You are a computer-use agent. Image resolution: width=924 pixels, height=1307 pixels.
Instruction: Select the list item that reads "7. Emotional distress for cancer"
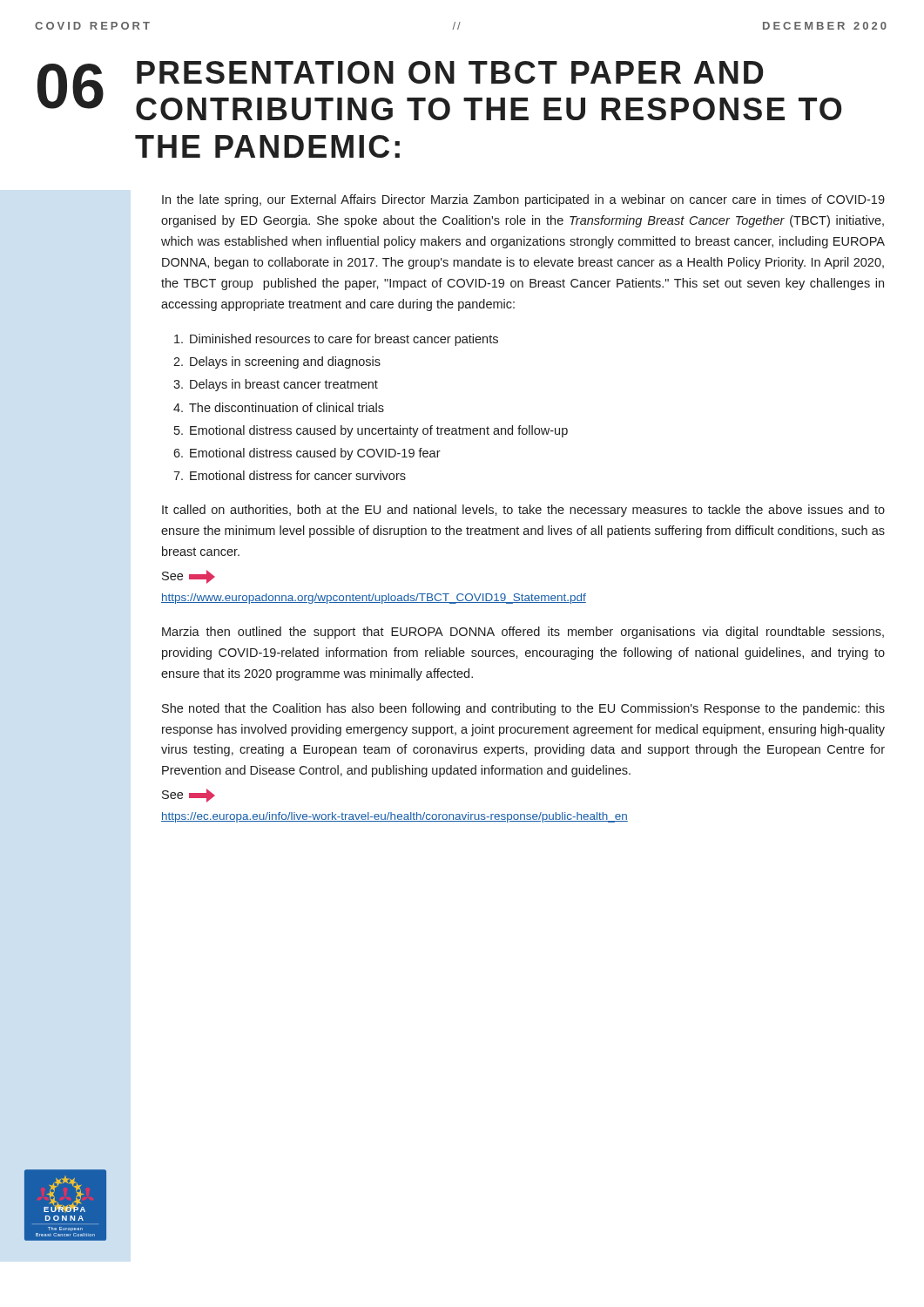click(283, 476)
